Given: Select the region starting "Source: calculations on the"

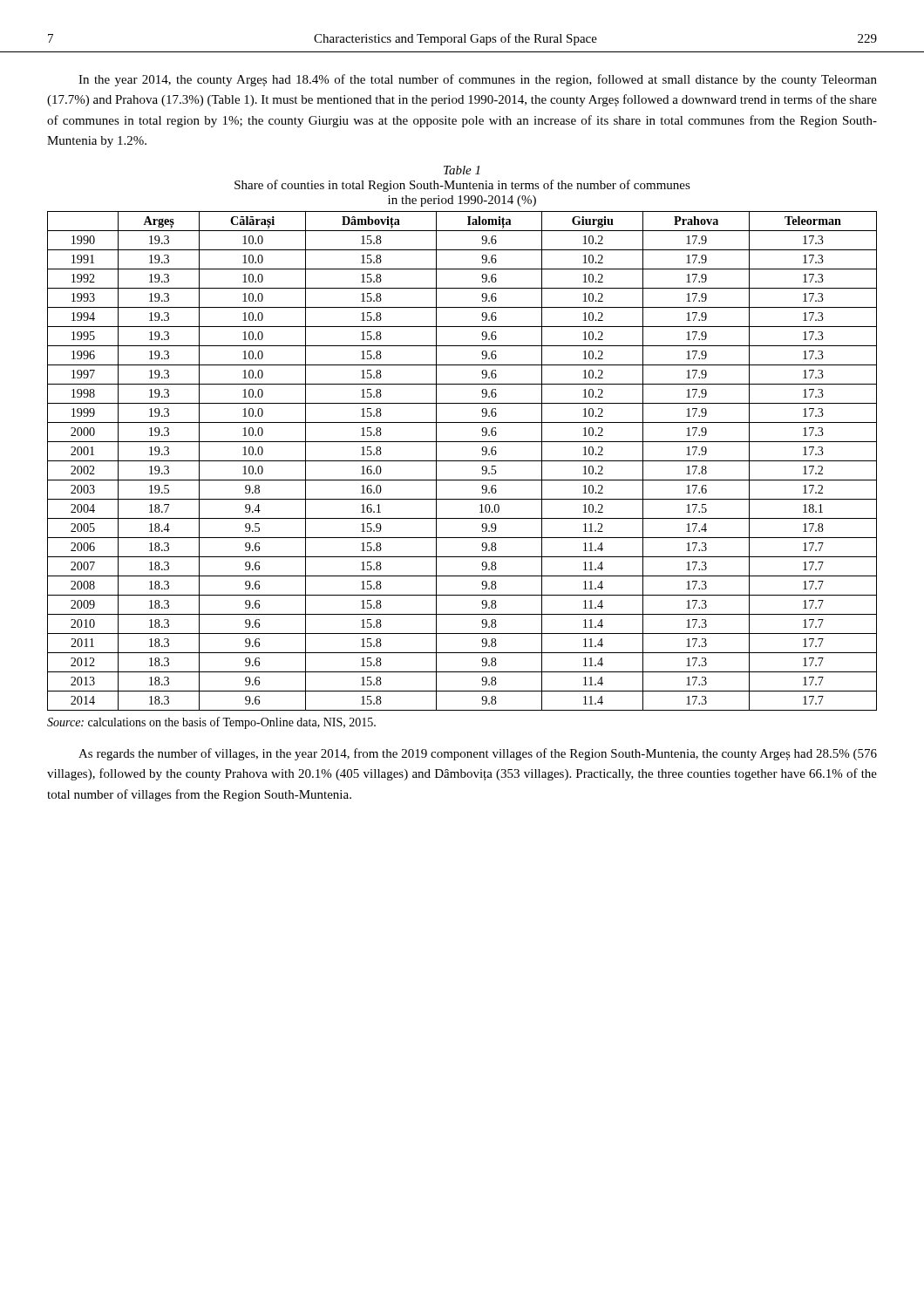Looking at the screenshot, I should pos(212,722).
